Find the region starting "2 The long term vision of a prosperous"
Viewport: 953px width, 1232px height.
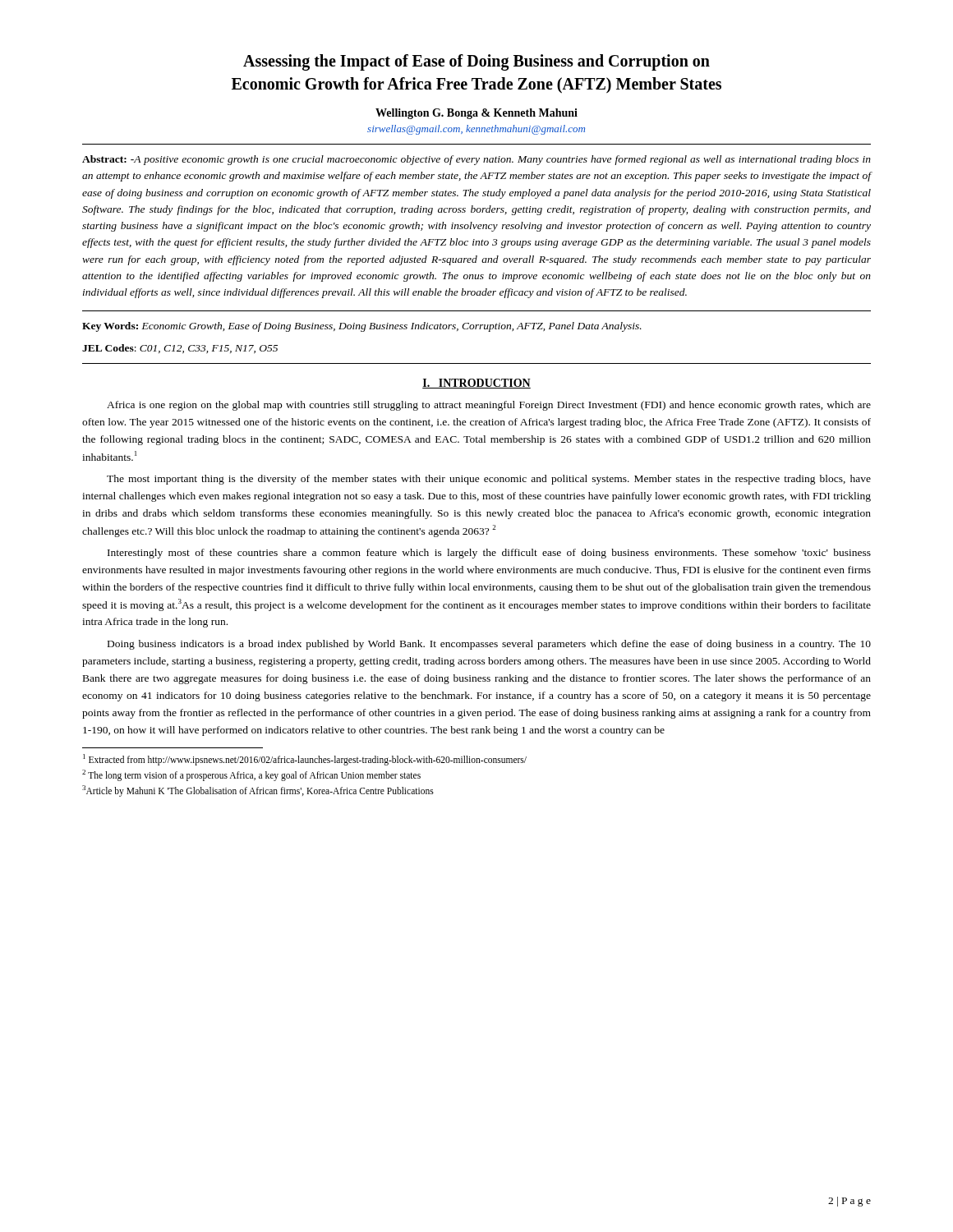pyautogui.click(x=251, y=775)
